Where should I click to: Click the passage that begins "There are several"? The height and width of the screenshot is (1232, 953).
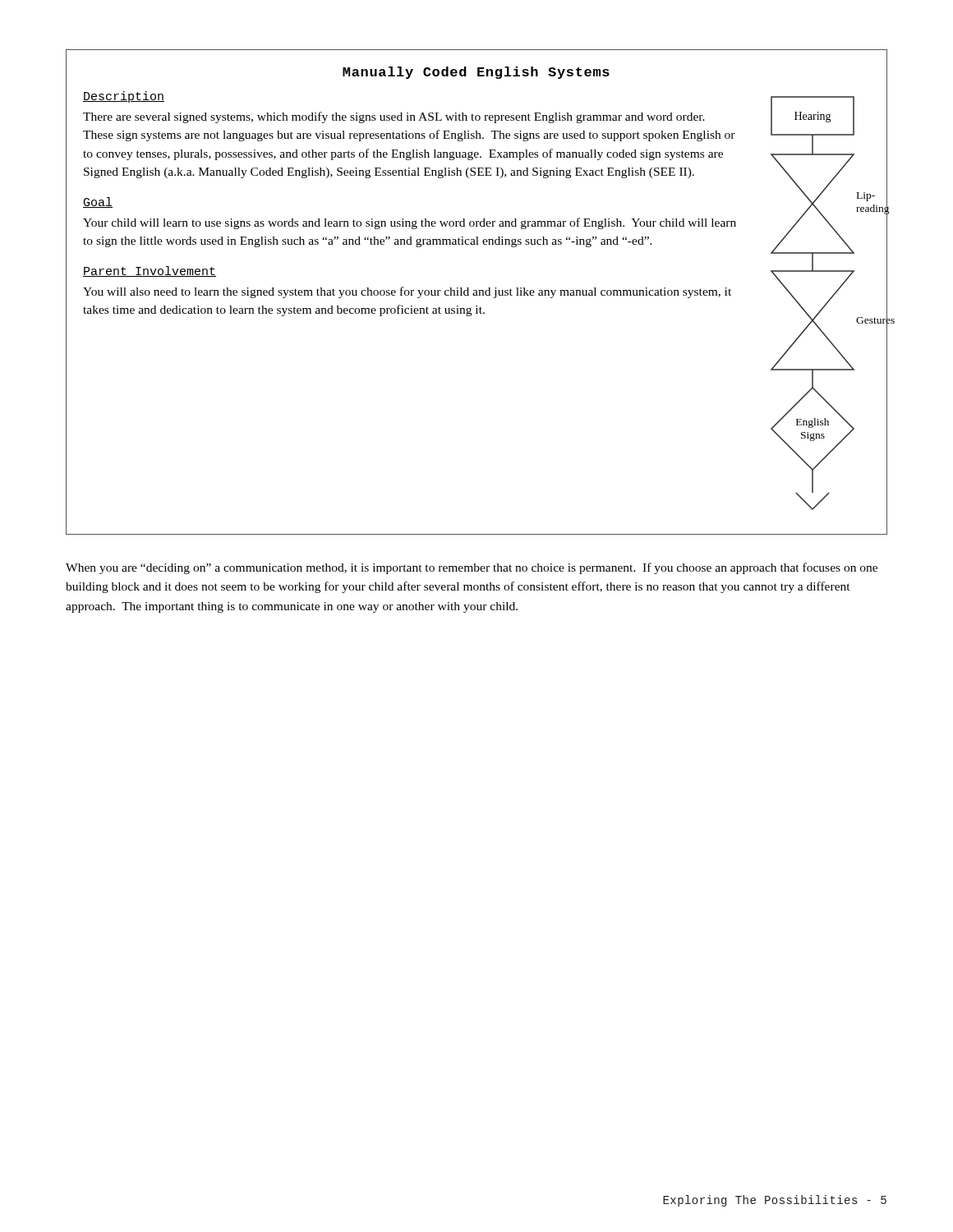click(409, 144)
